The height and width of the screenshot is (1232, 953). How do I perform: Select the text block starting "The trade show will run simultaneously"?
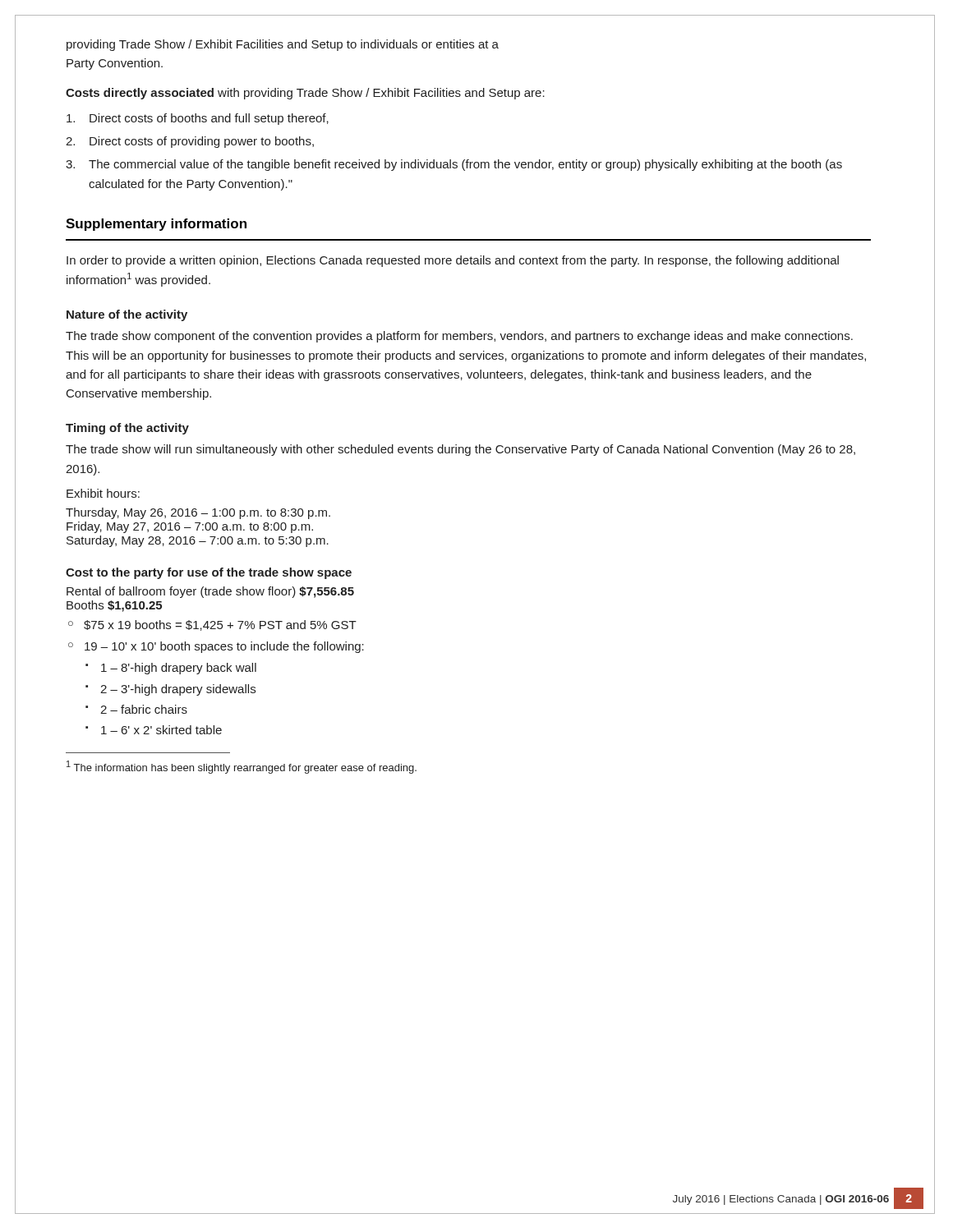(x=468, y=459)
